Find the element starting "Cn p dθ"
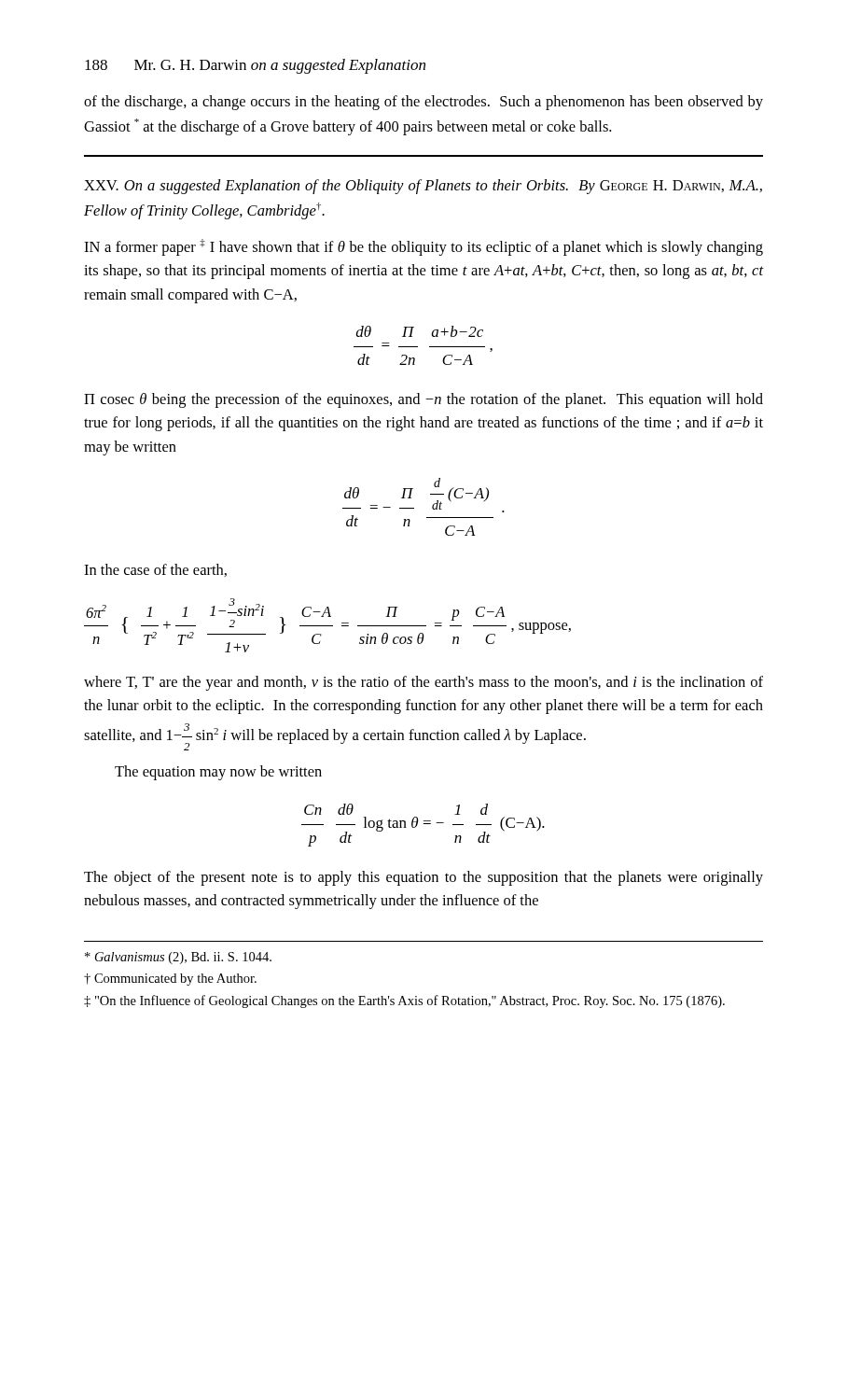The width and height of the screenshot is (847, 1400). click(424, 824)
